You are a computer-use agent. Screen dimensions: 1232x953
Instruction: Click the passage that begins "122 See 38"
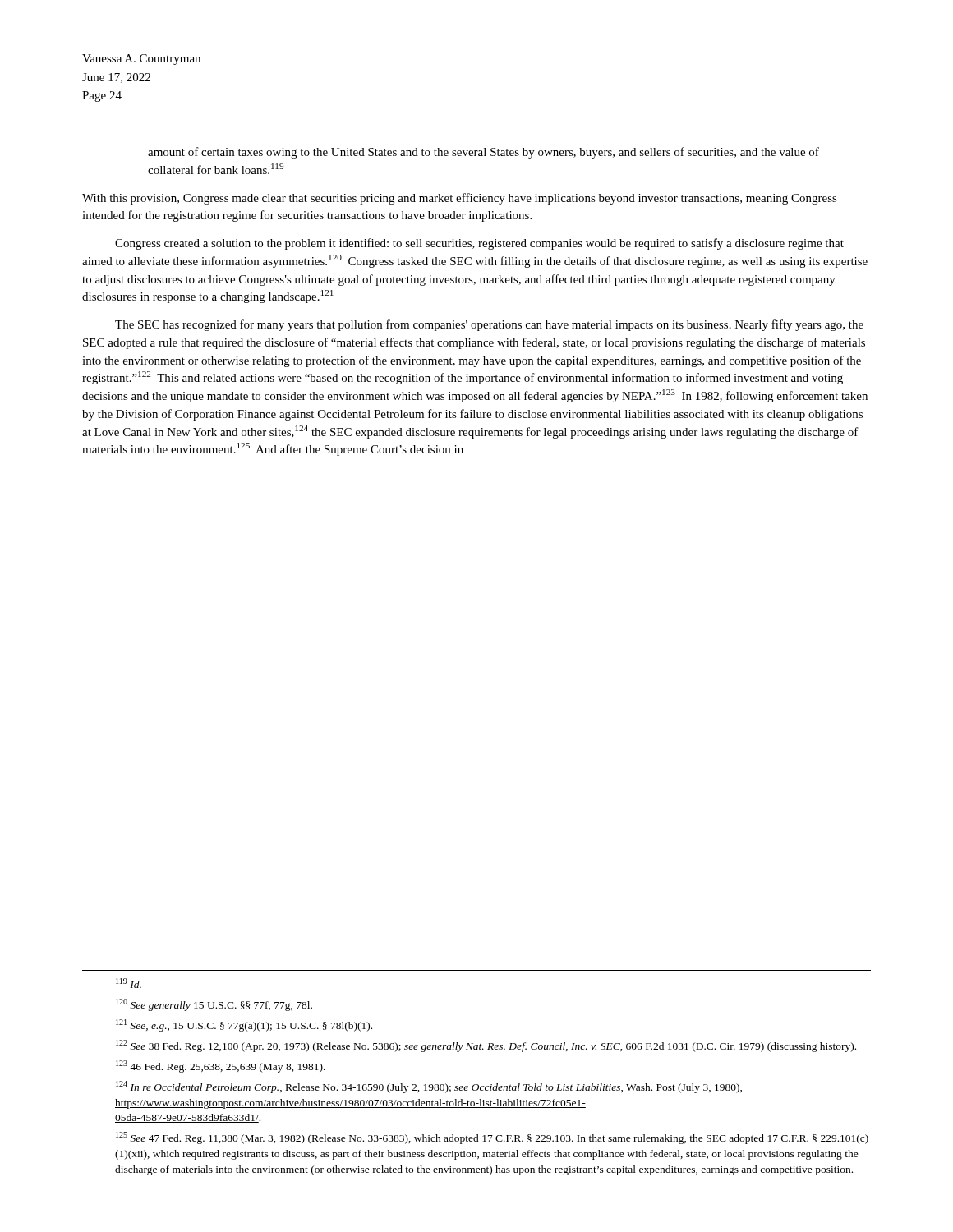pyautogui.click(x=486, y=1045)
